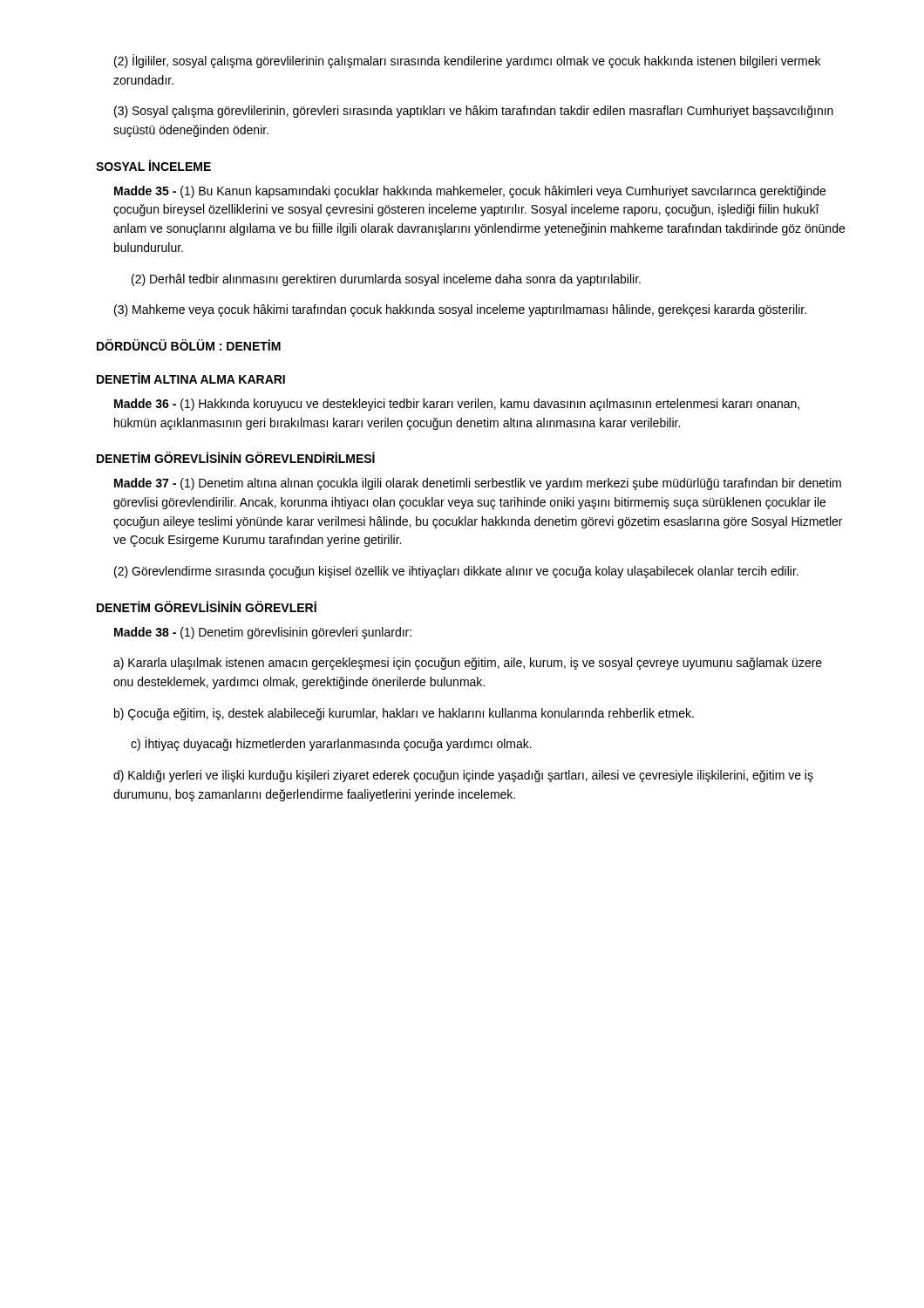Locate the text block containing "(2) İlgililer, sosyal çalışma görevlilerinin çalışmaları sırasında"
Viewport: 924px width, 1308px height.
(x=467, y=71)
